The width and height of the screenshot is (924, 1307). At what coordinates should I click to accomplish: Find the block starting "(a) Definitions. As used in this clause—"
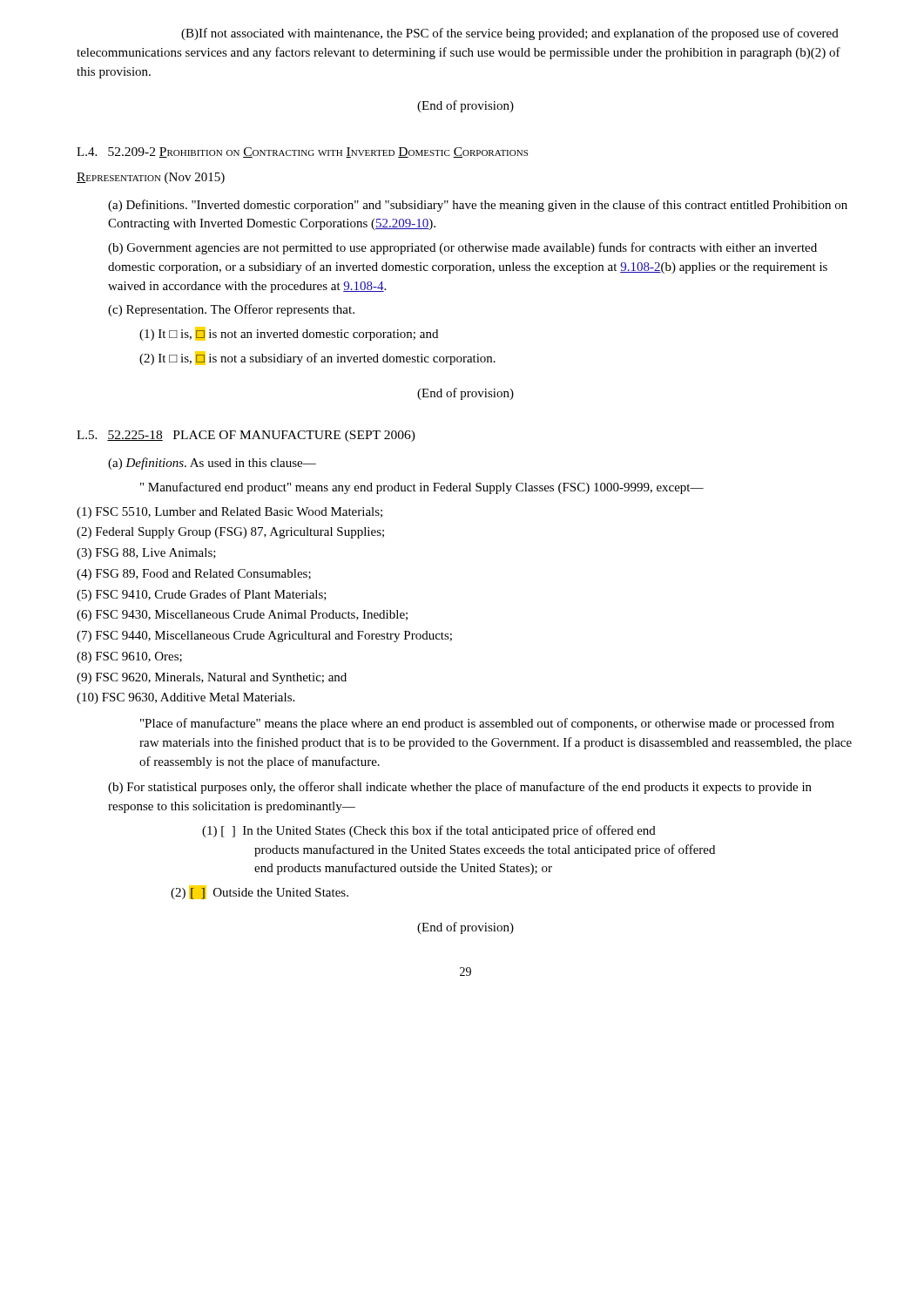coord(481,475)
